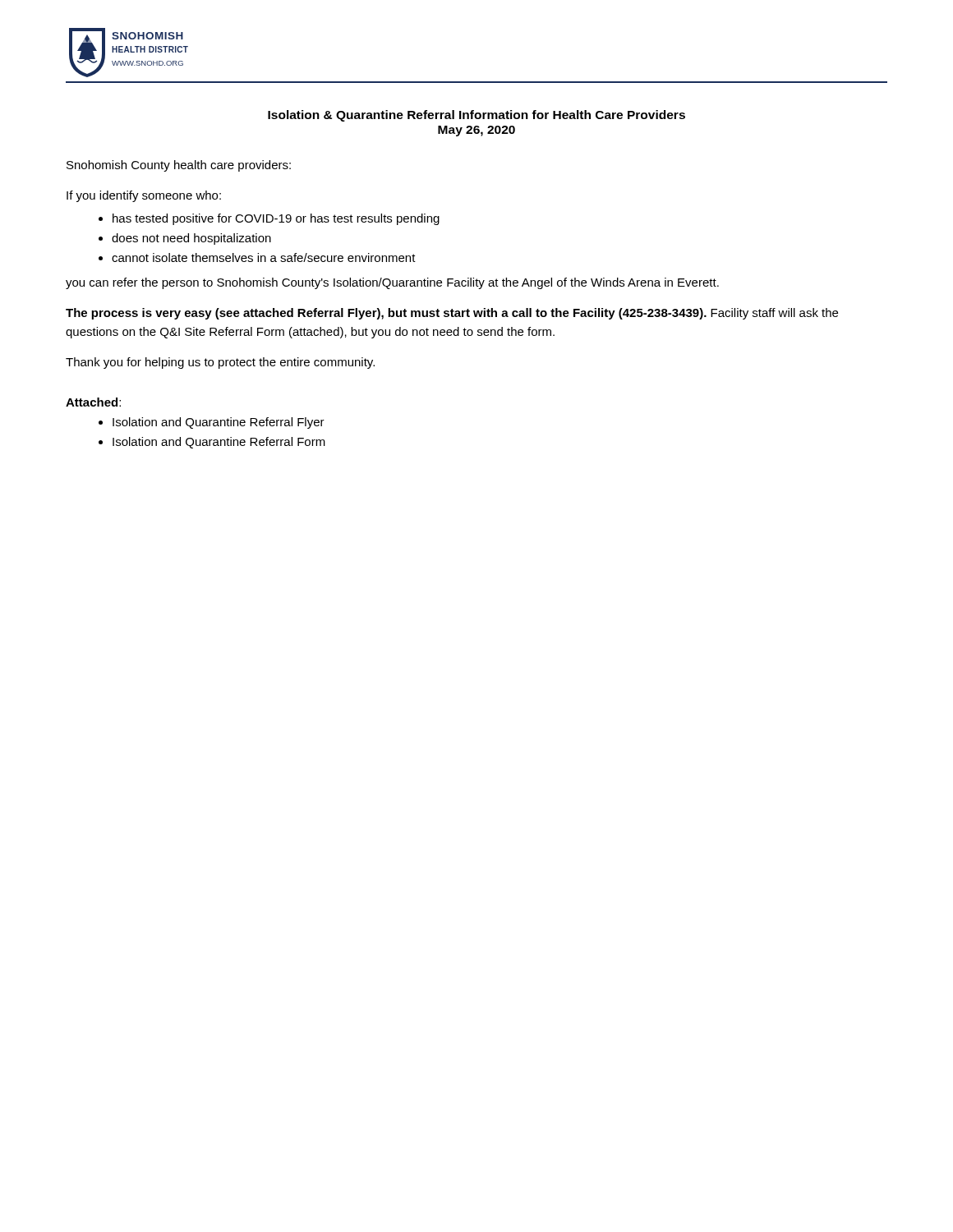The width and height of the screenshot is (953, 1232).
Task: Click on the list item that reads "Isolation and Quarantine Referral Form"
Action: coord(219,441)
